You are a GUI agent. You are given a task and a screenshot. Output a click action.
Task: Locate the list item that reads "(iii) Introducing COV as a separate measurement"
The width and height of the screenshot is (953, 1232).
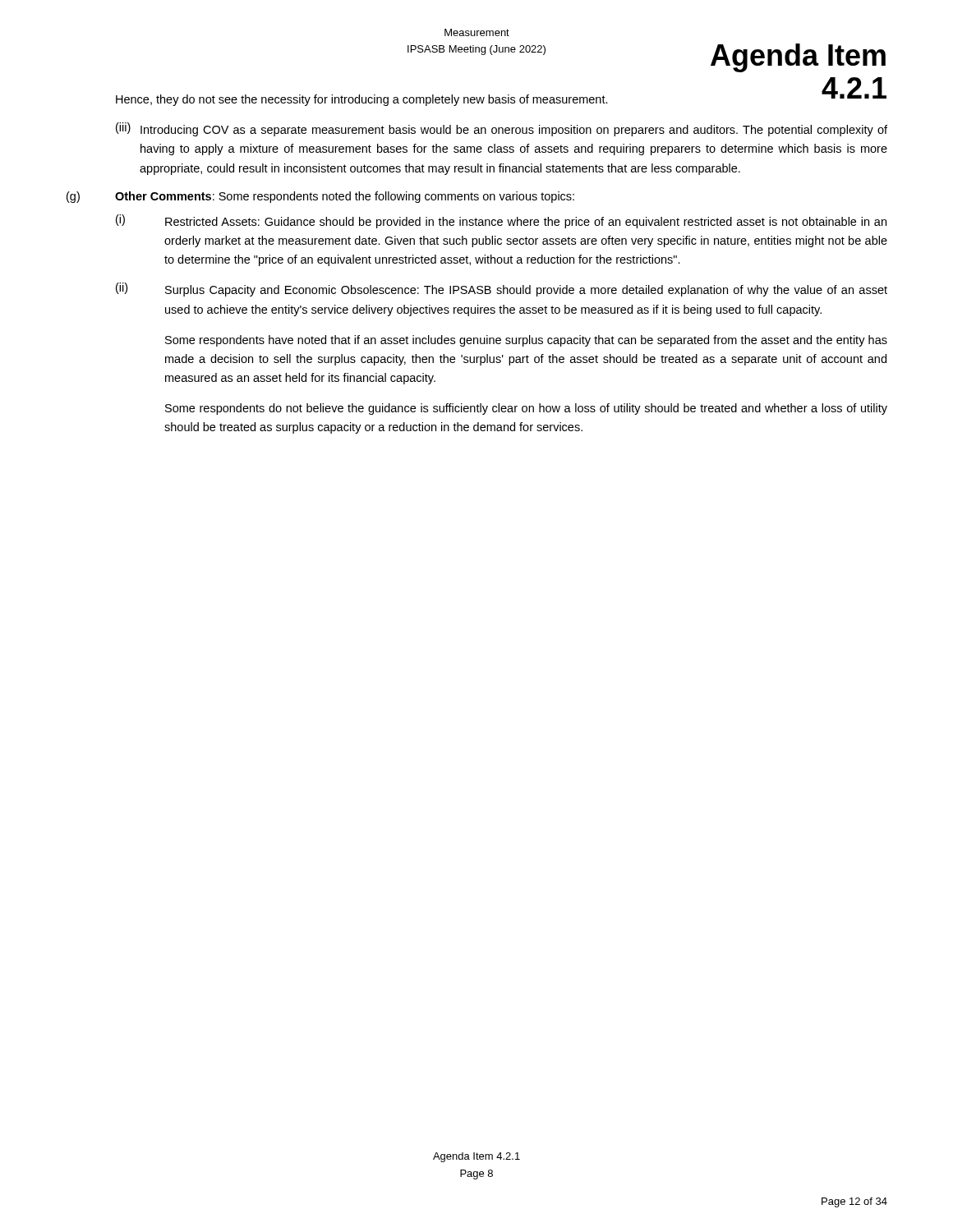click(x=476, y=149)
